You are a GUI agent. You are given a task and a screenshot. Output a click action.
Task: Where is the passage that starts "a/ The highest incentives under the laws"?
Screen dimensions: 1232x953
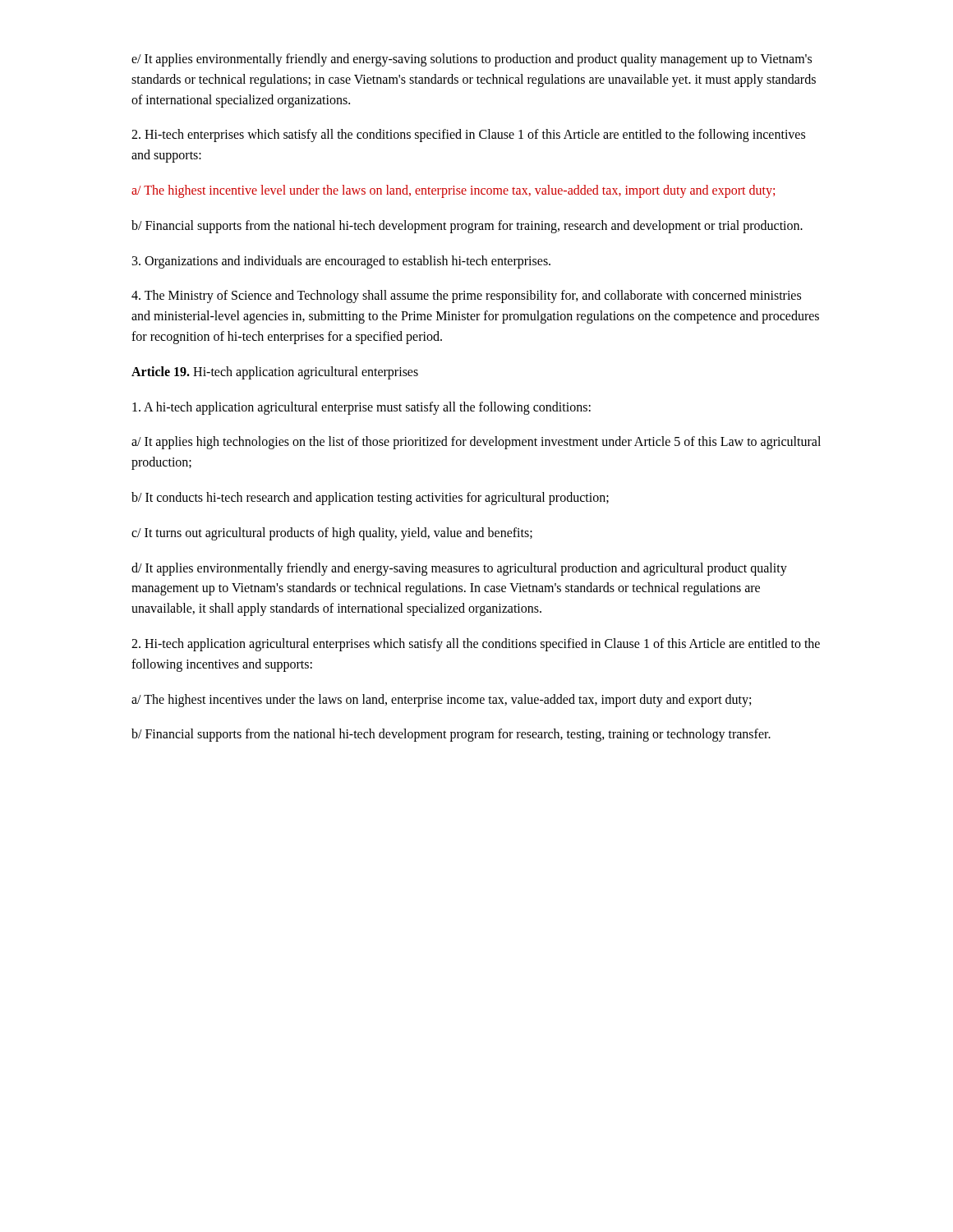442,699
